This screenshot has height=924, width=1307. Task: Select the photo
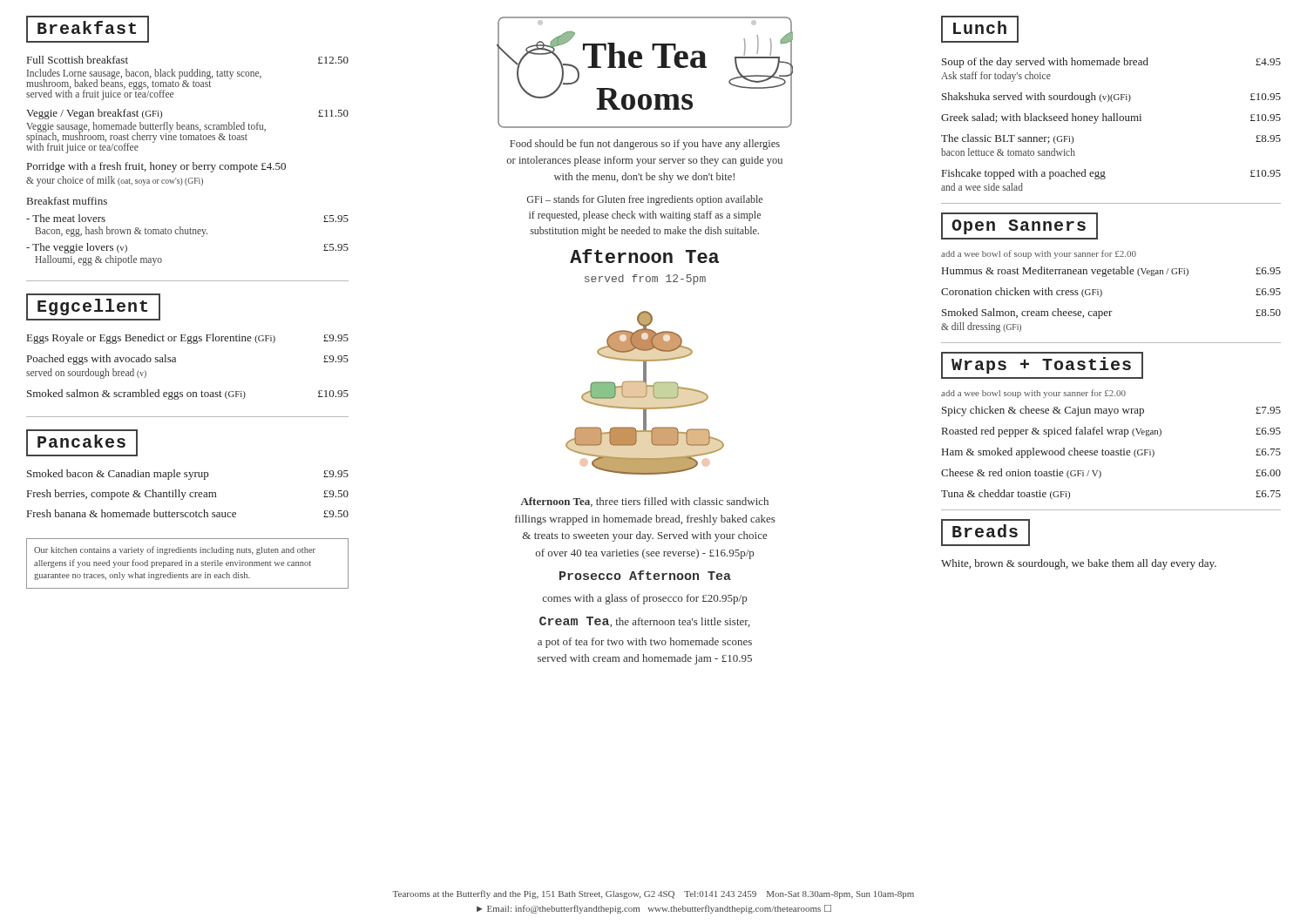click(645, 389)
